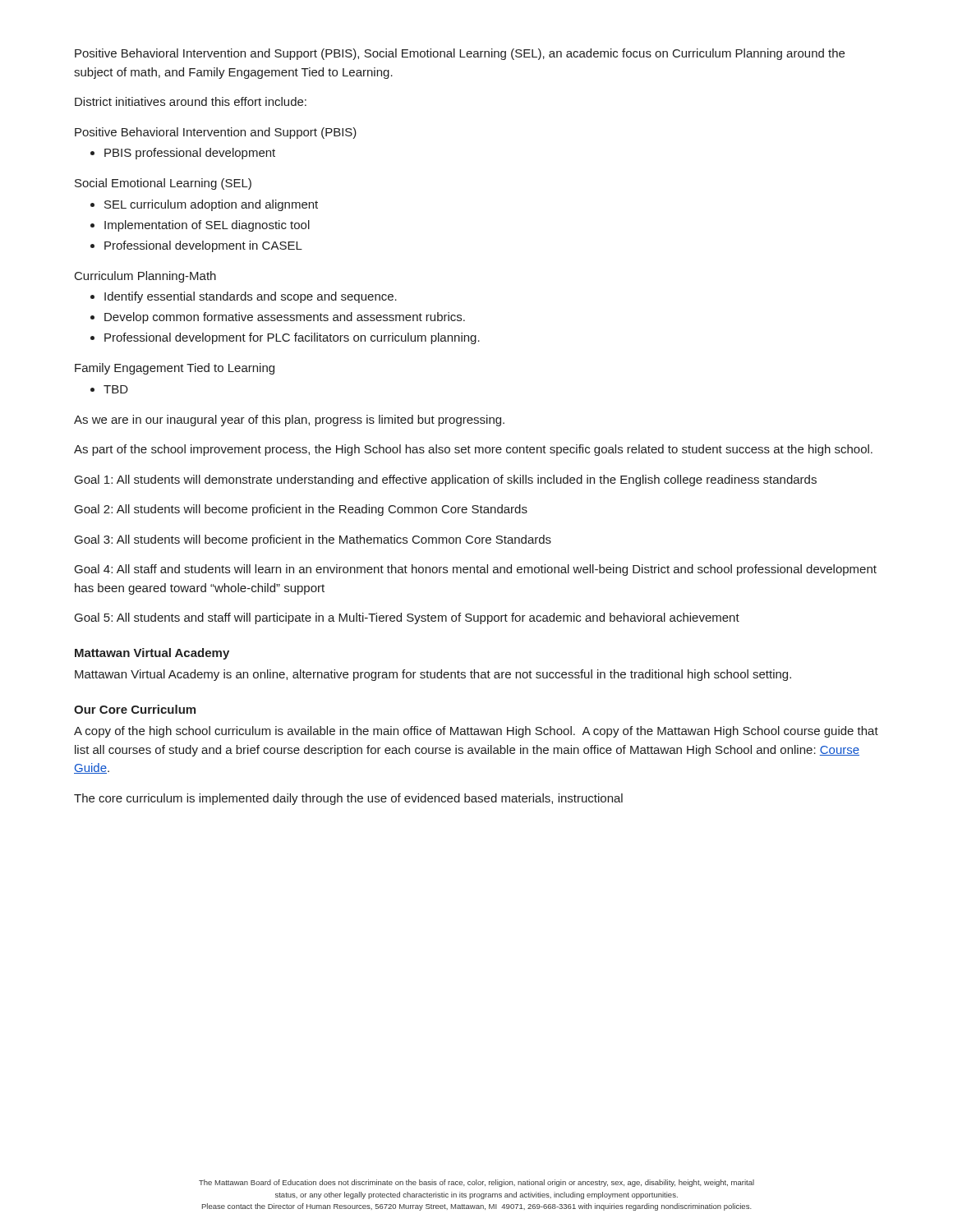The image size is (953, 1232).
Task: Find the text block starting "Goal 3: All students will become proficient"
Action: [313, 539]
